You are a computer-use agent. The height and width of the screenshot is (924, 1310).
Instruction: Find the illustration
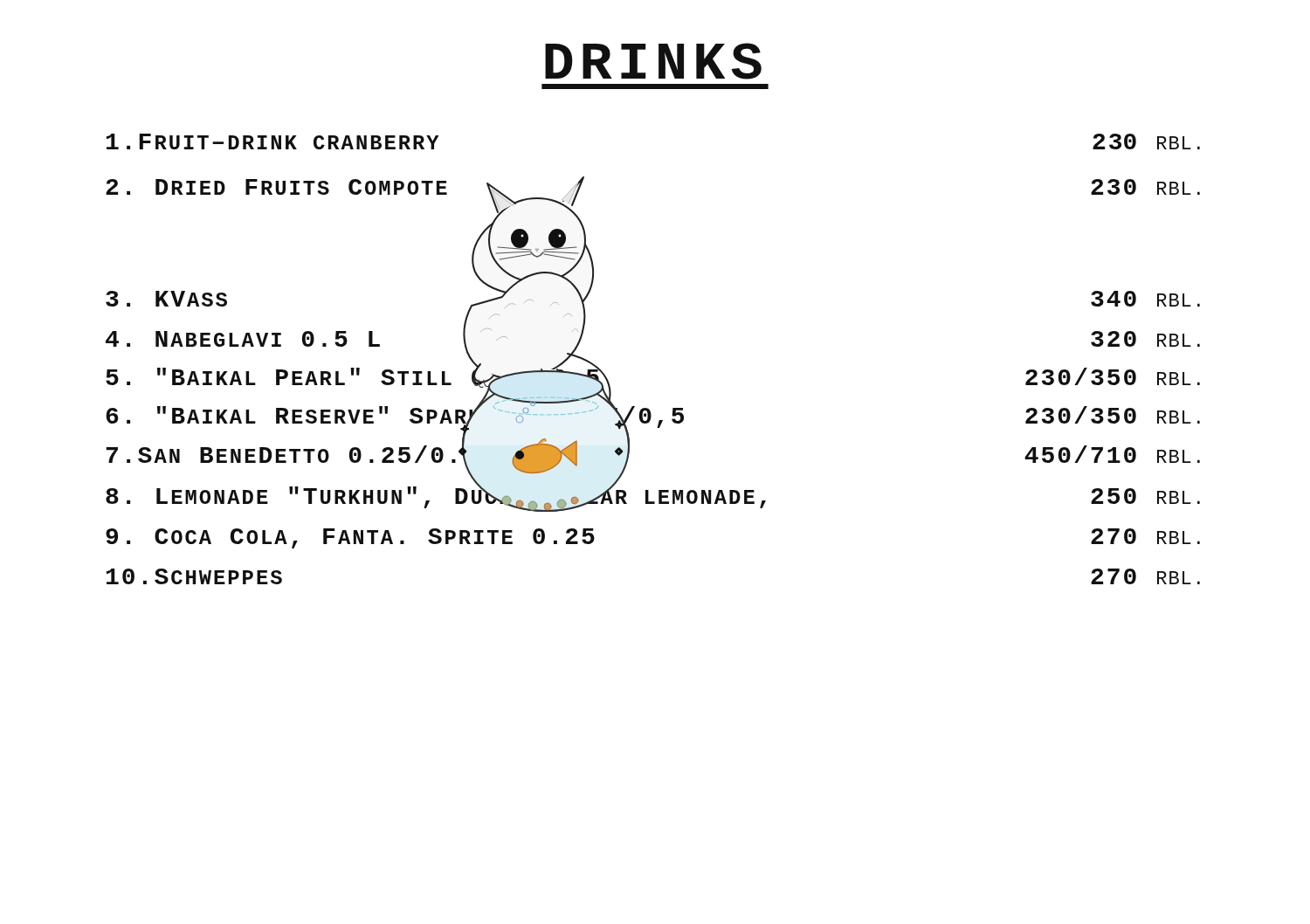click(603, 332)
